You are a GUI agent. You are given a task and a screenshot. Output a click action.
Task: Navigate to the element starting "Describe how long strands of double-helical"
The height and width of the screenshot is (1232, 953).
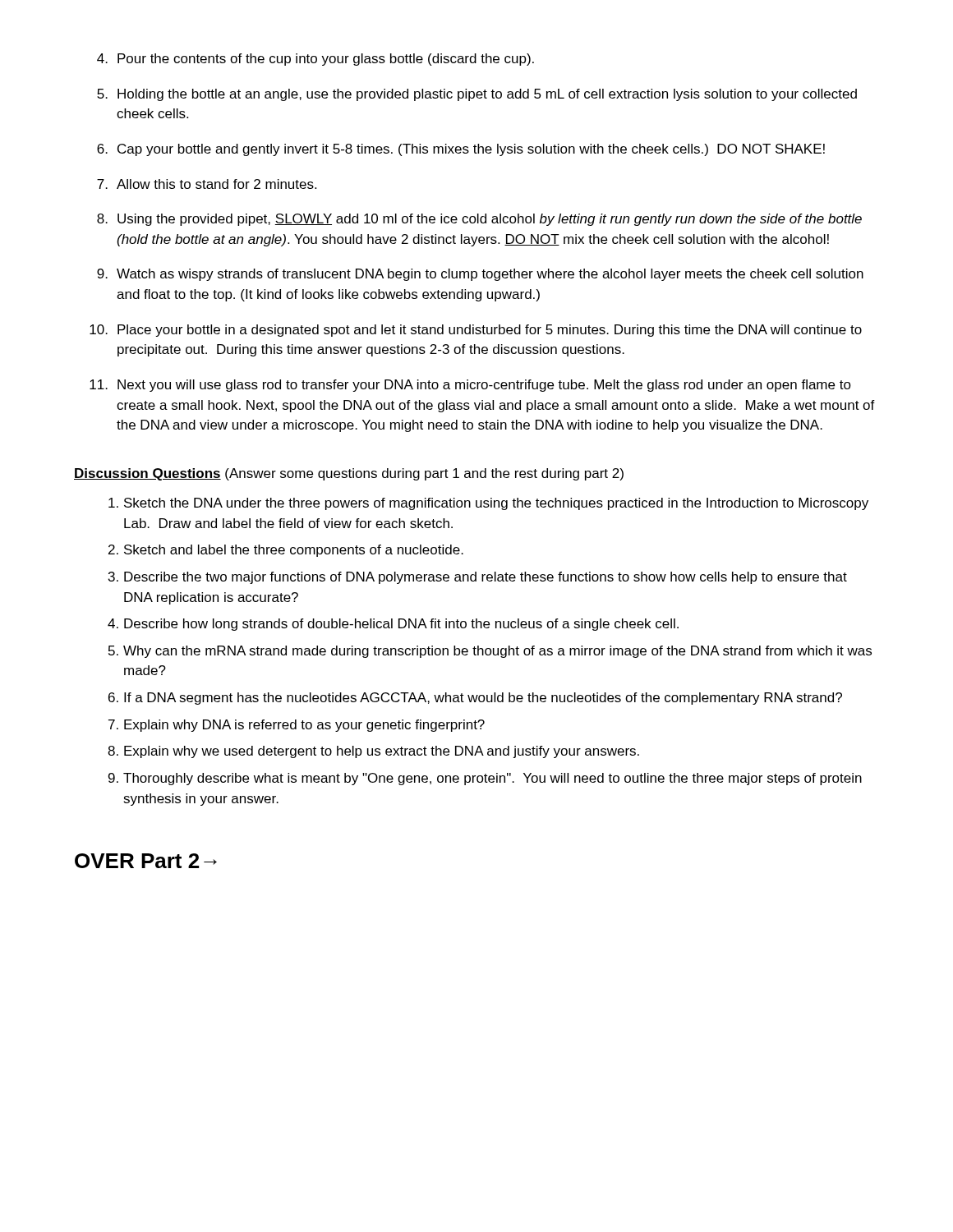click(402, 624)
